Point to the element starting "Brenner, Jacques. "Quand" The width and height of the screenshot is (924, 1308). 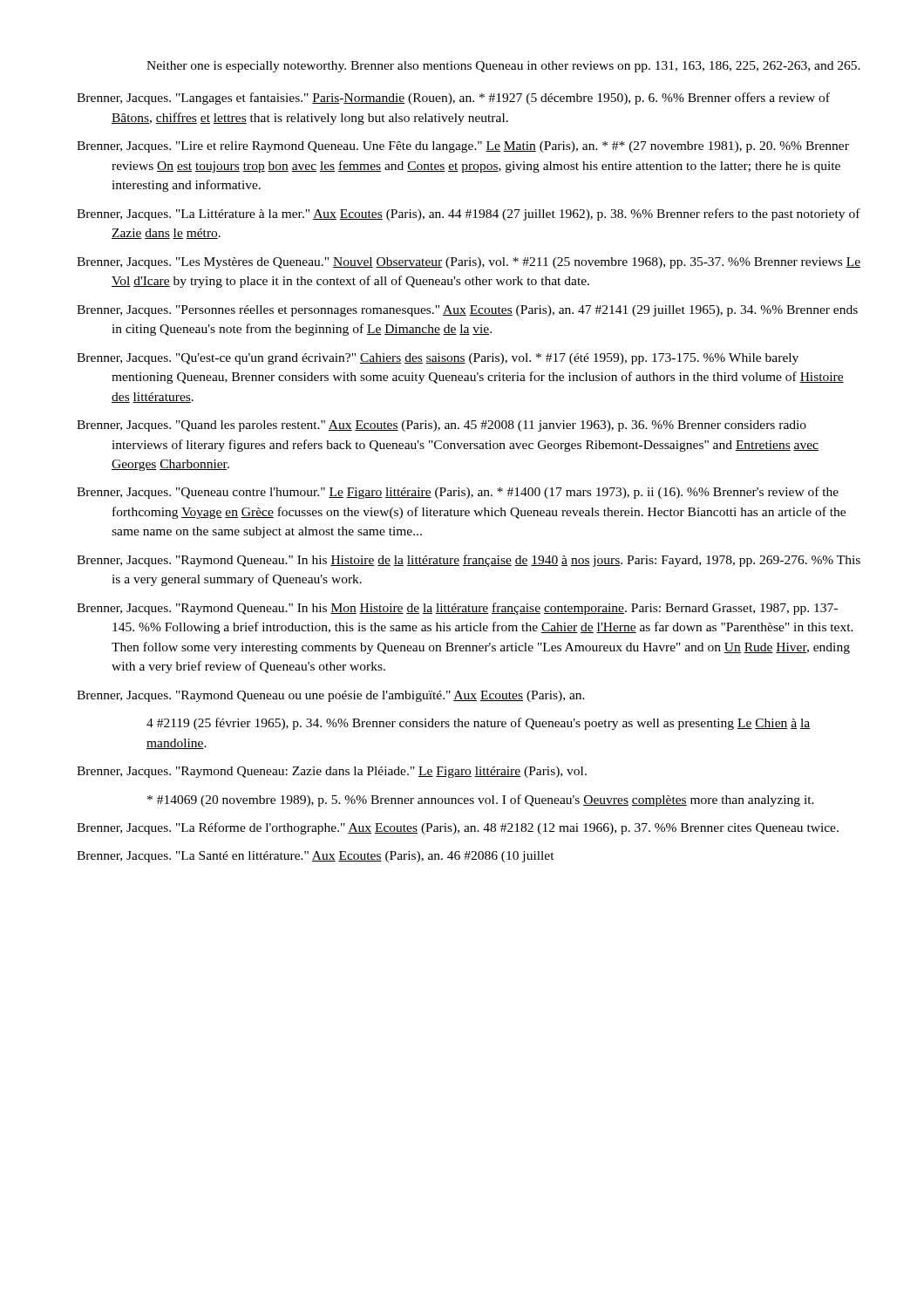coord(469,445)
